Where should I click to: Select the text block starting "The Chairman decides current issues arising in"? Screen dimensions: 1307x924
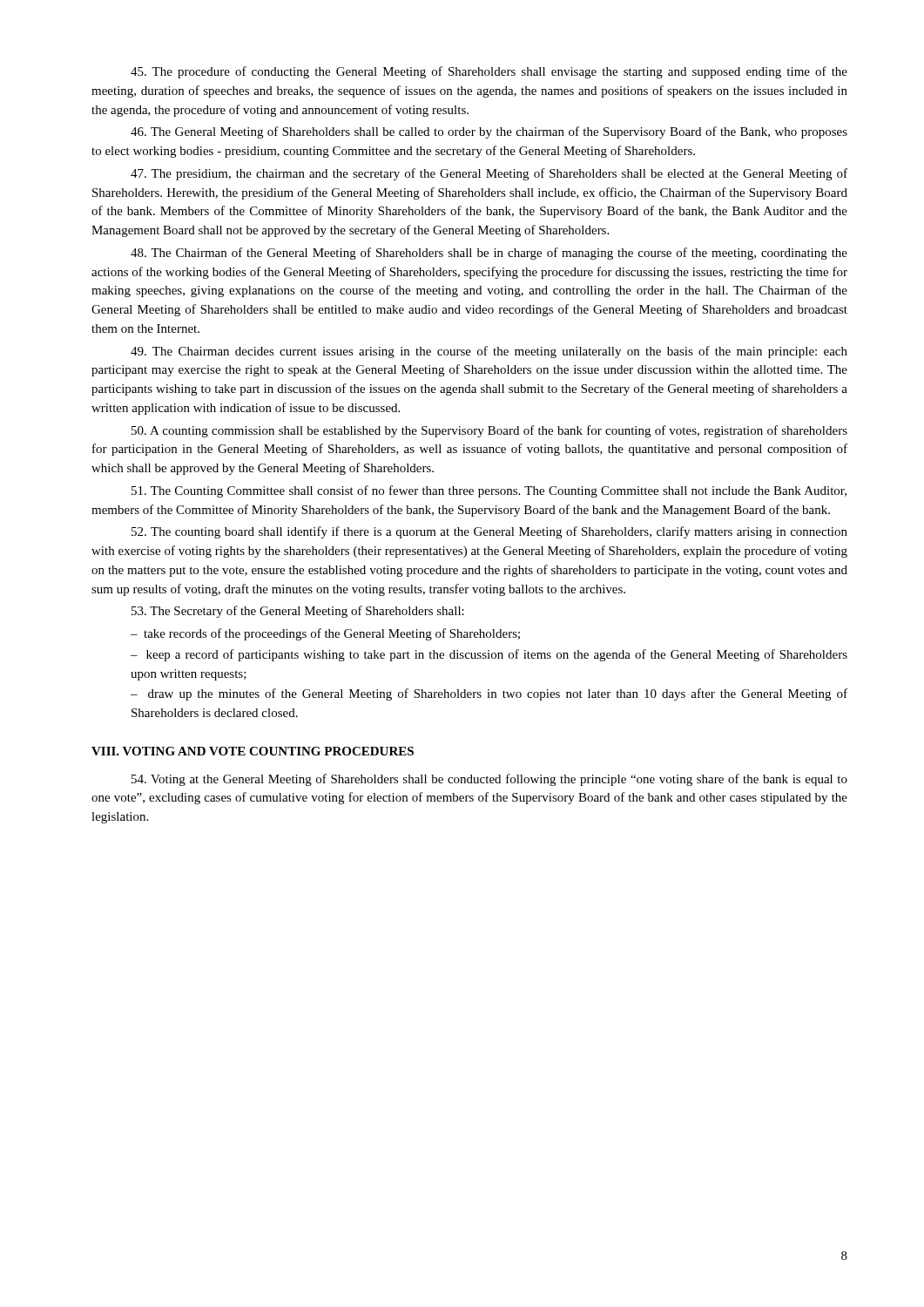coord(469,380)
